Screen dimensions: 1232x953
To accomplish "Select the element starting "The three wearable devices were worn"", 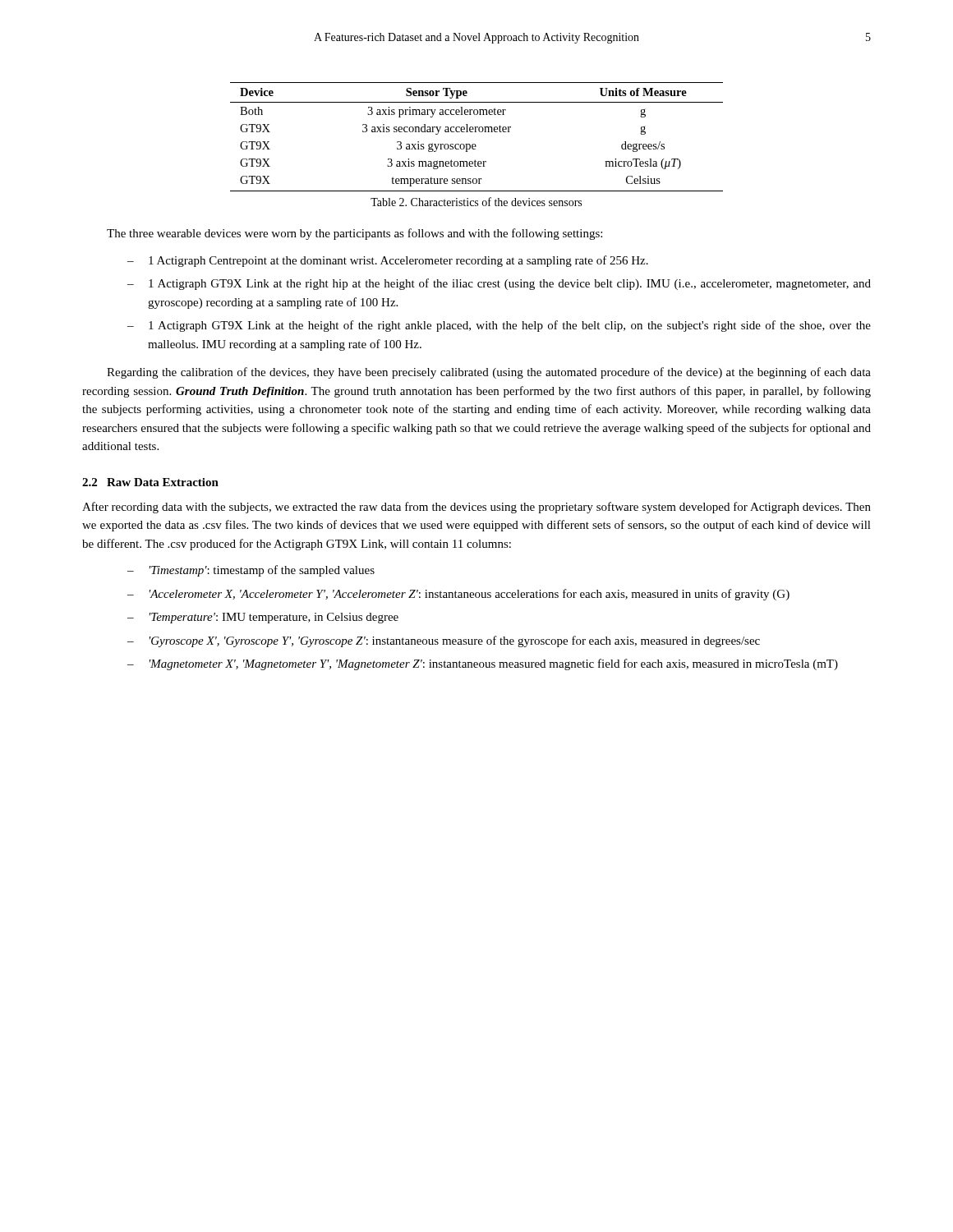I will (355, 233).
